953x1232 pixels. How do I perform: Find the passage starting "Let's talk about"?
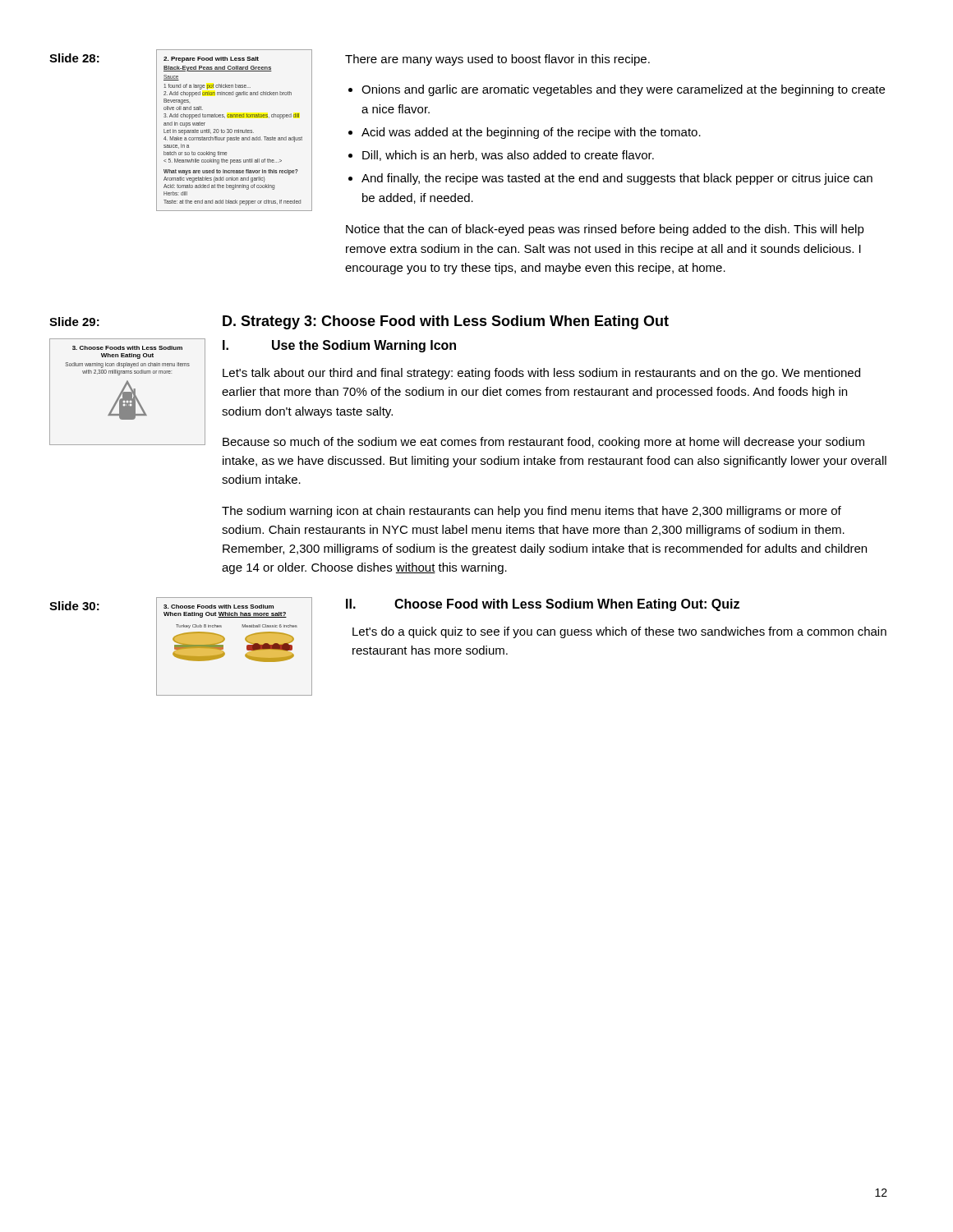point(541,392)
